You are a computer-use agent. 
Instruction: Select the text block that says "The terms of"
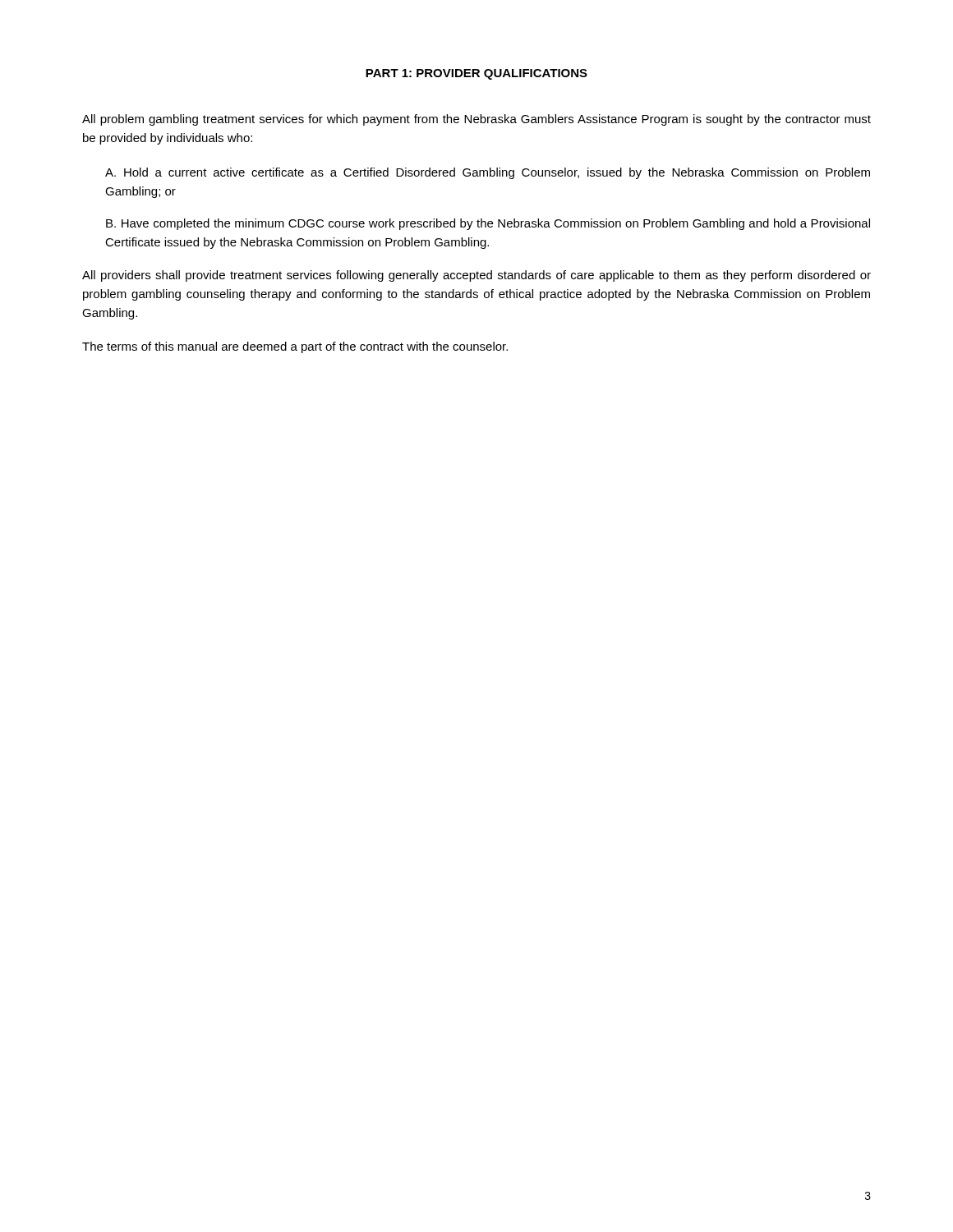coord(296,346)
